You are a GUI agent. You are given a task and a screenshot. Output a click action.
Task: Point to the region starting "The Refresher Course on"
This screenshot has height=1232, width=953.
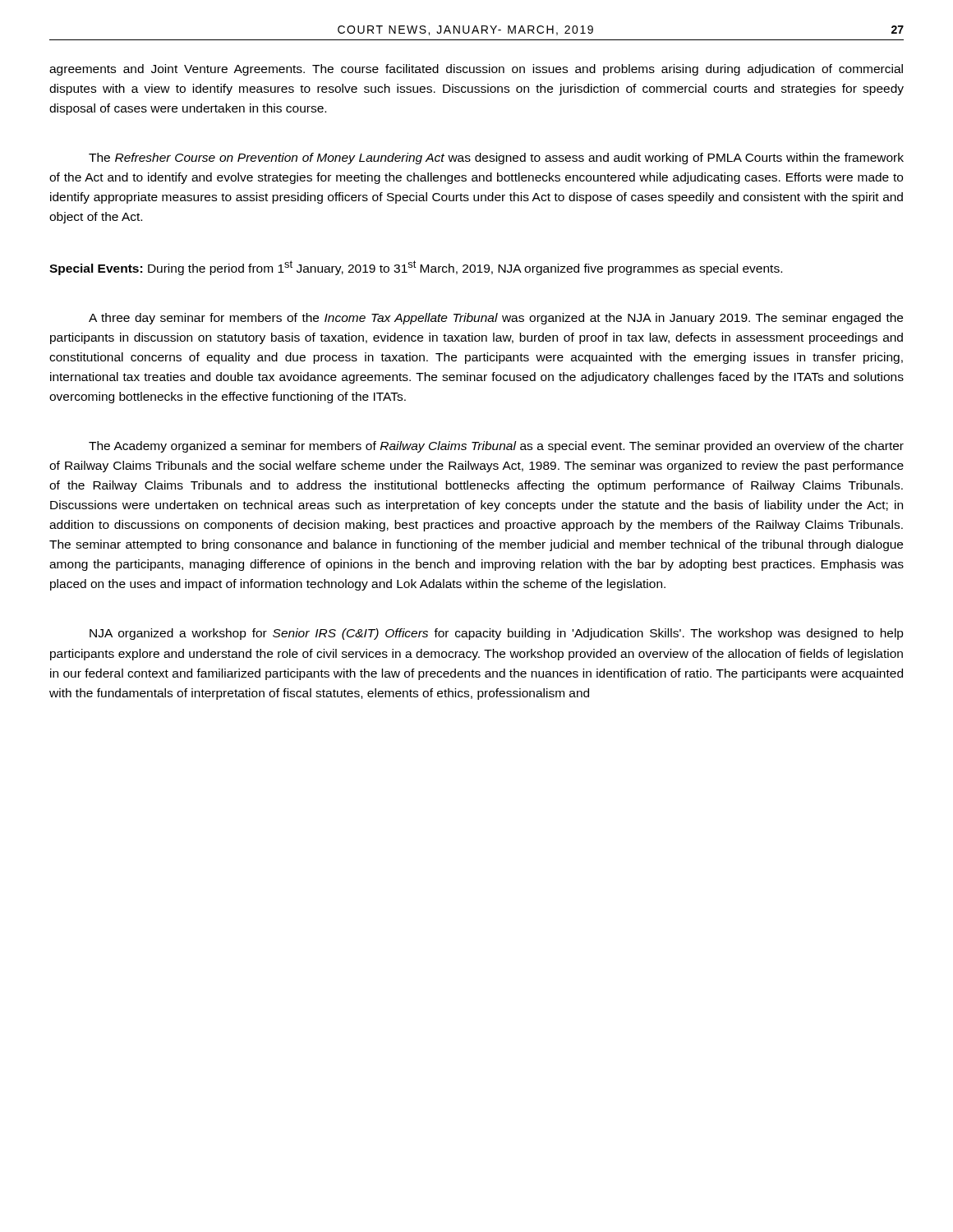476,187
